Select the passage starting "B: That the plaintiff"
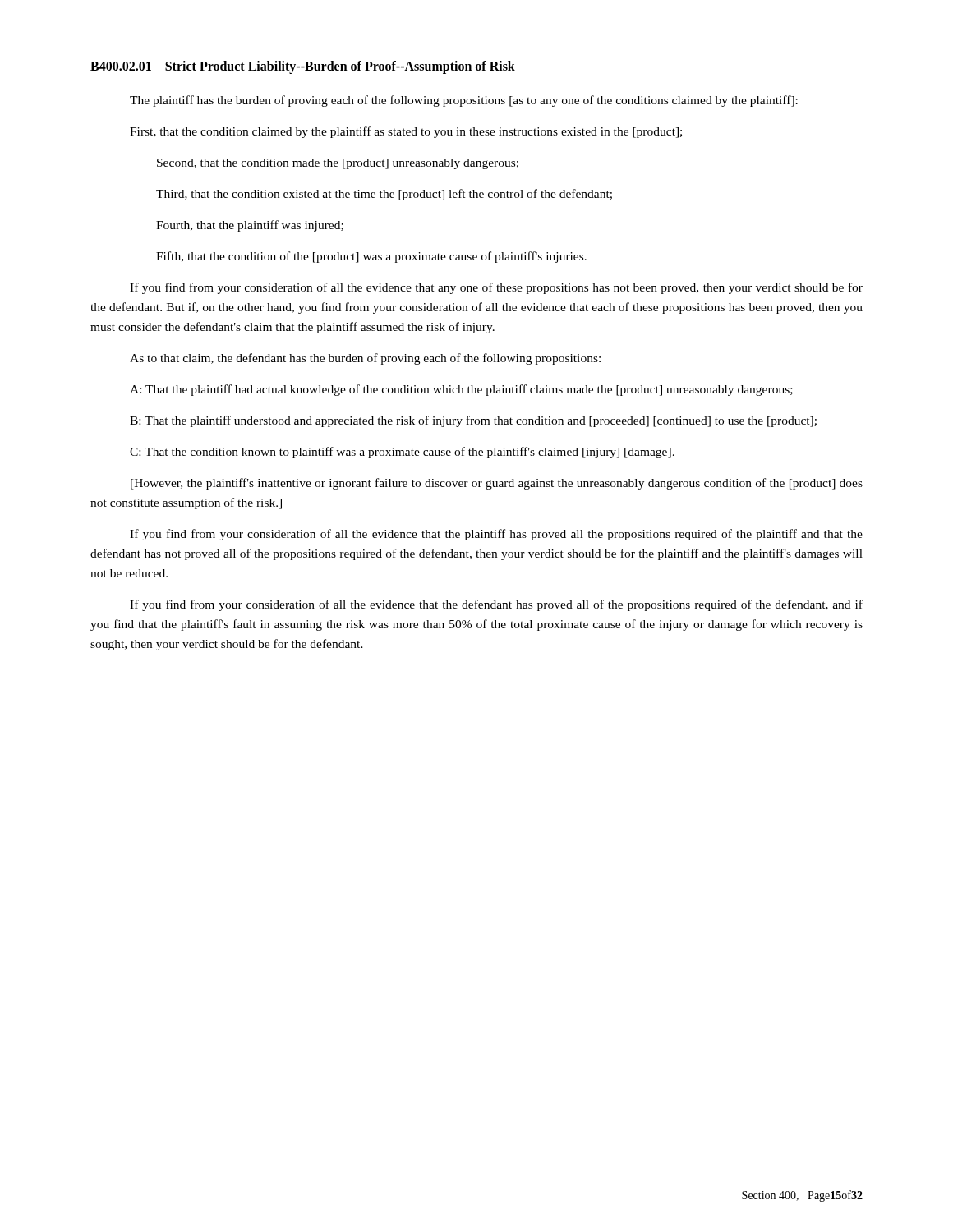Viewport: 953px width, 1232px height. pyautogui.click(x=474, y=420)
